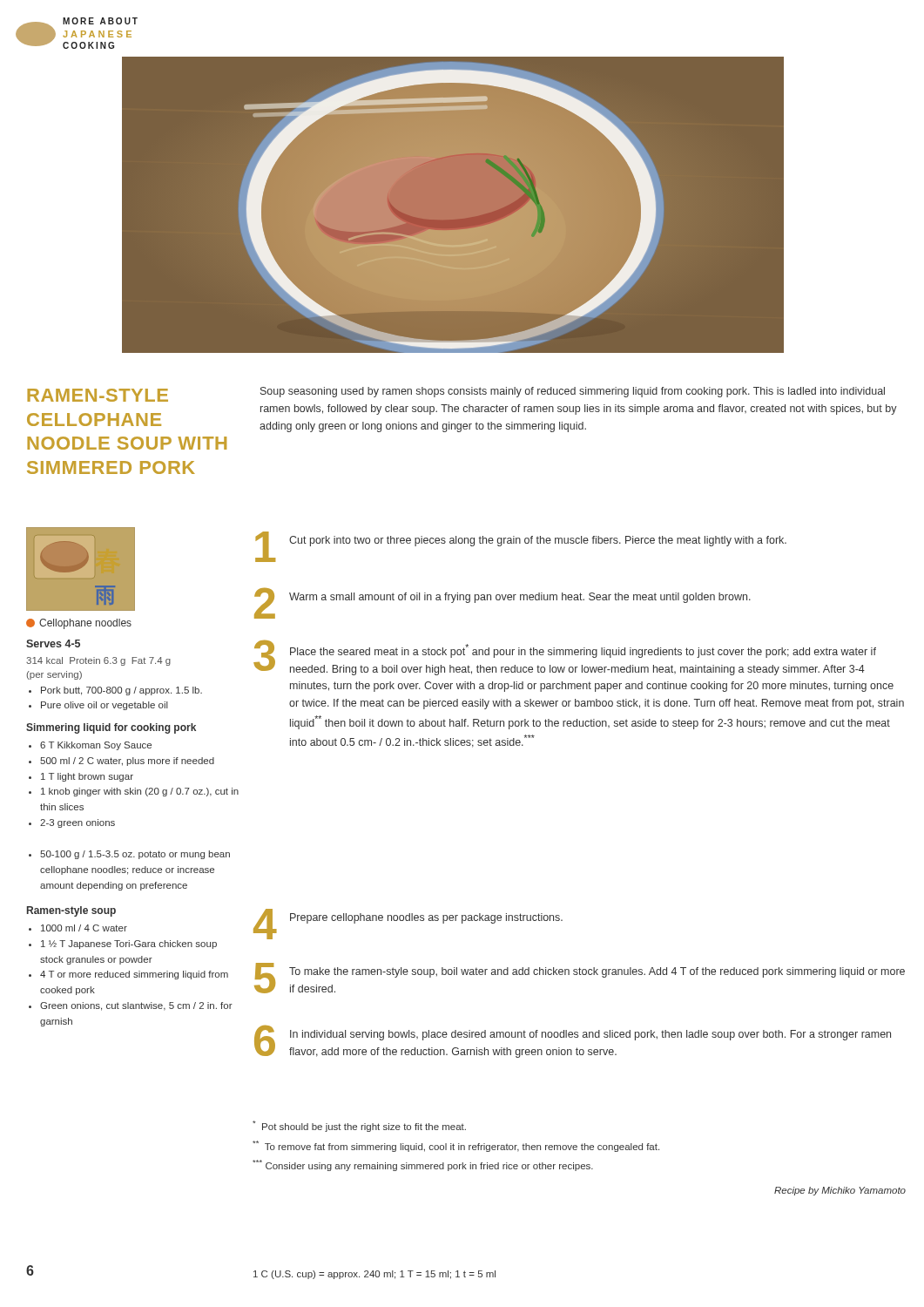924x1307 pixels.
Task: Click where it says "6 T Kikkoman Soy Sauce"
Action: click(96, 745)
